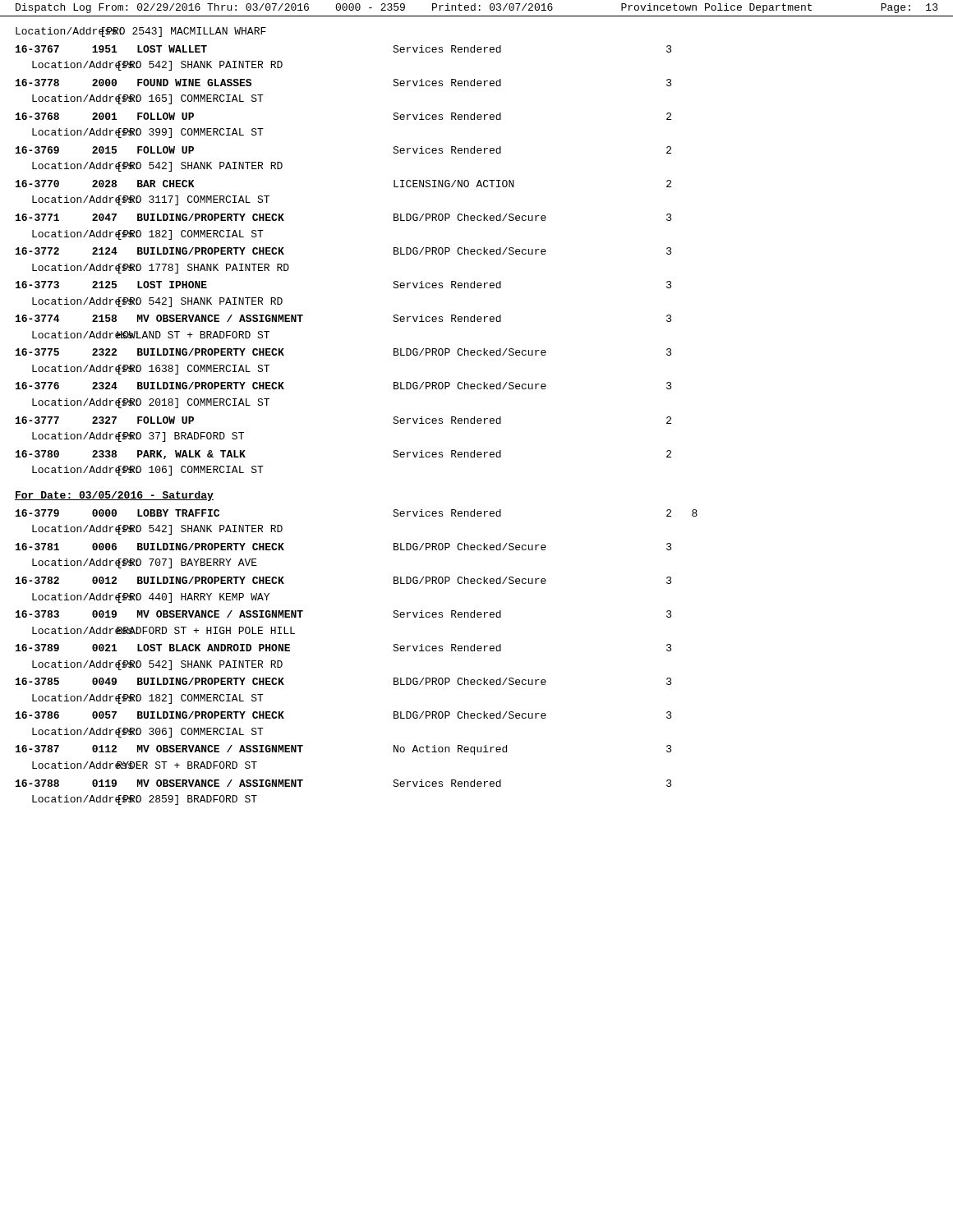
Task: Find the block on this page that starts "16-3773 2125 LOST"
Action: [37, 285]
